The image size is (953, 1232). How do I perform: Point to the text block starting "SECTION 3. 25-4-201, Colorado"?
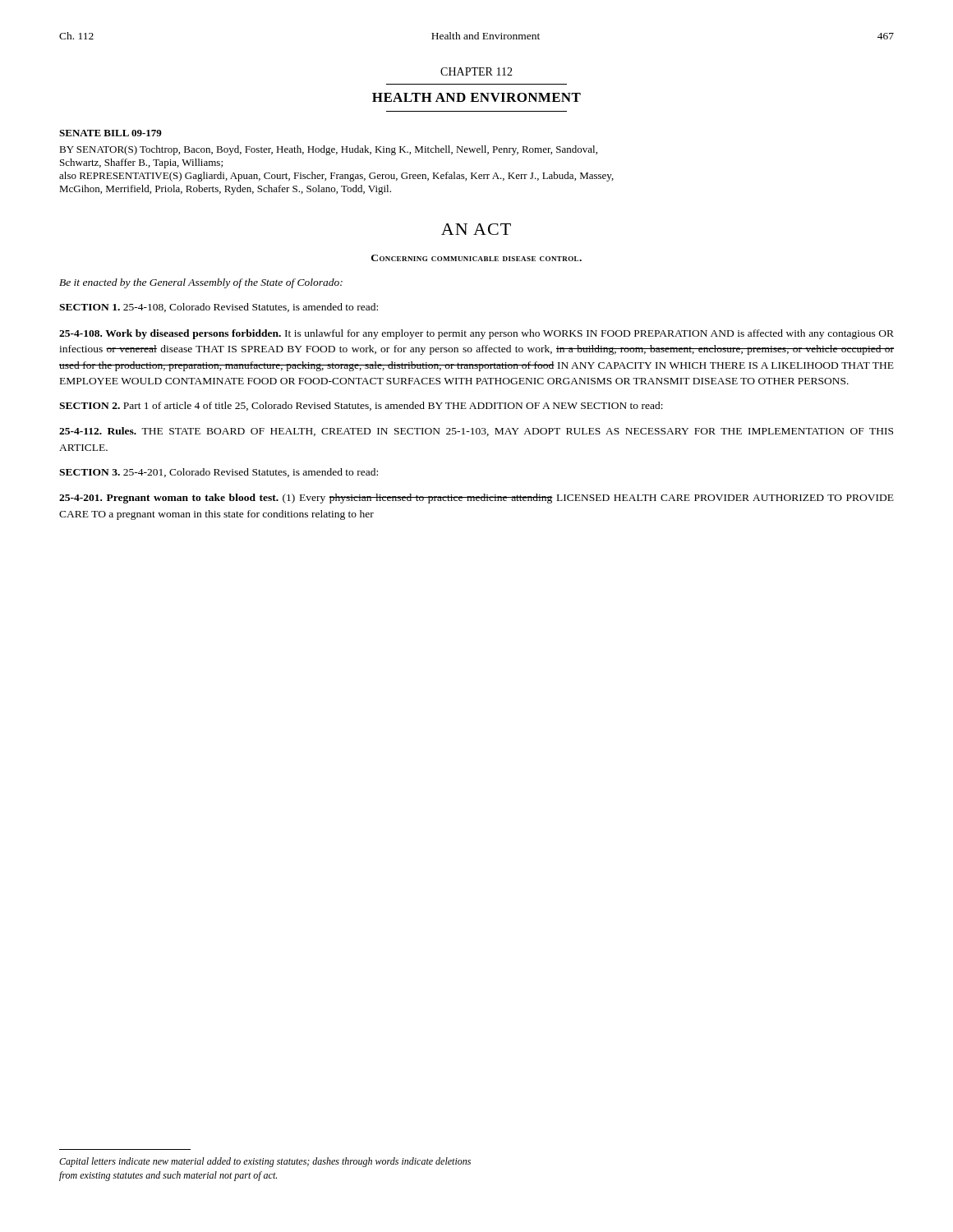coord(219,471)
